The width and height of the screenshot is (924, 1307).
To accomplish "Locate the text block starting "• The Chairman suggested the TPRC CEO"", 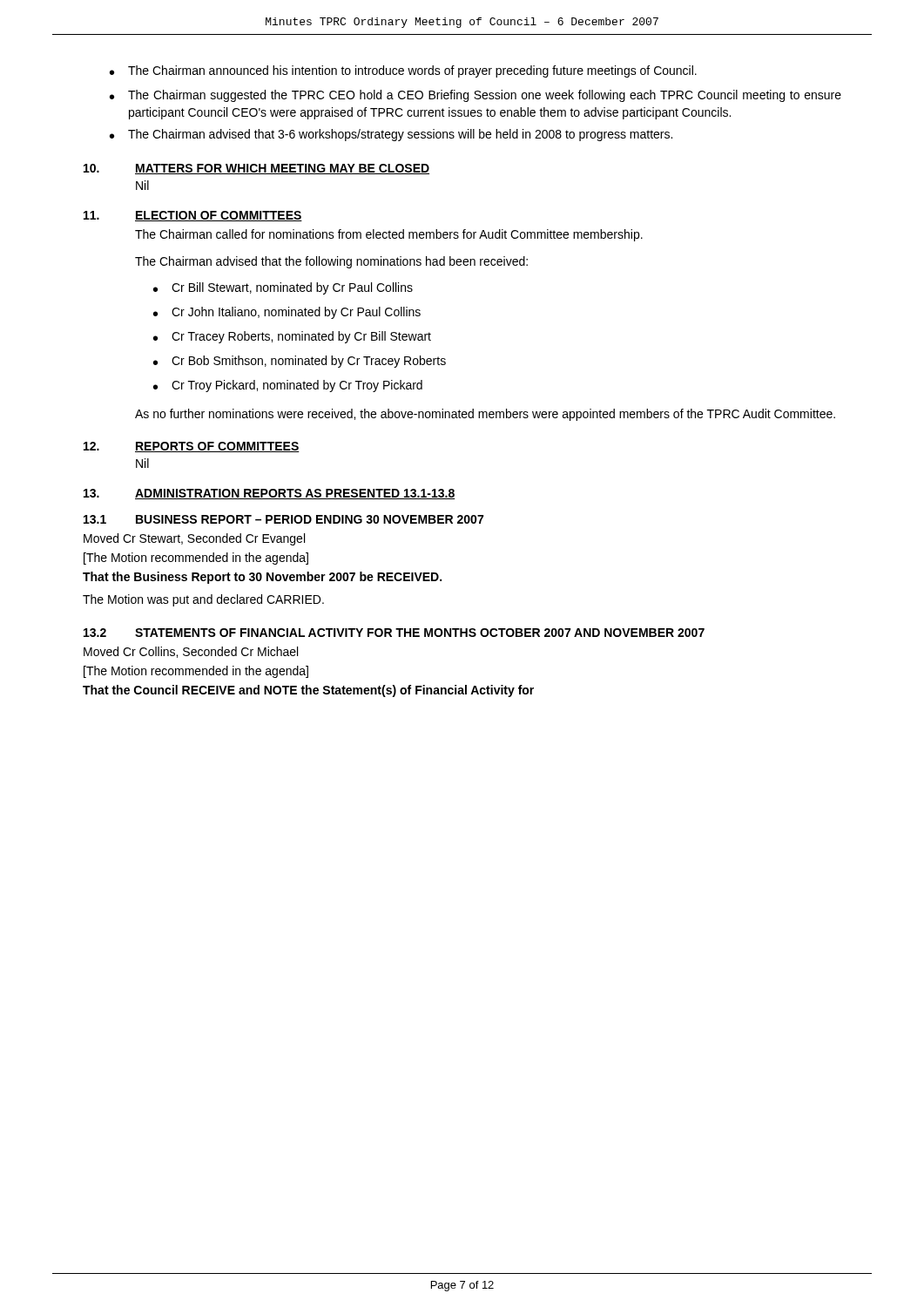I will click(x=475, y=104).
